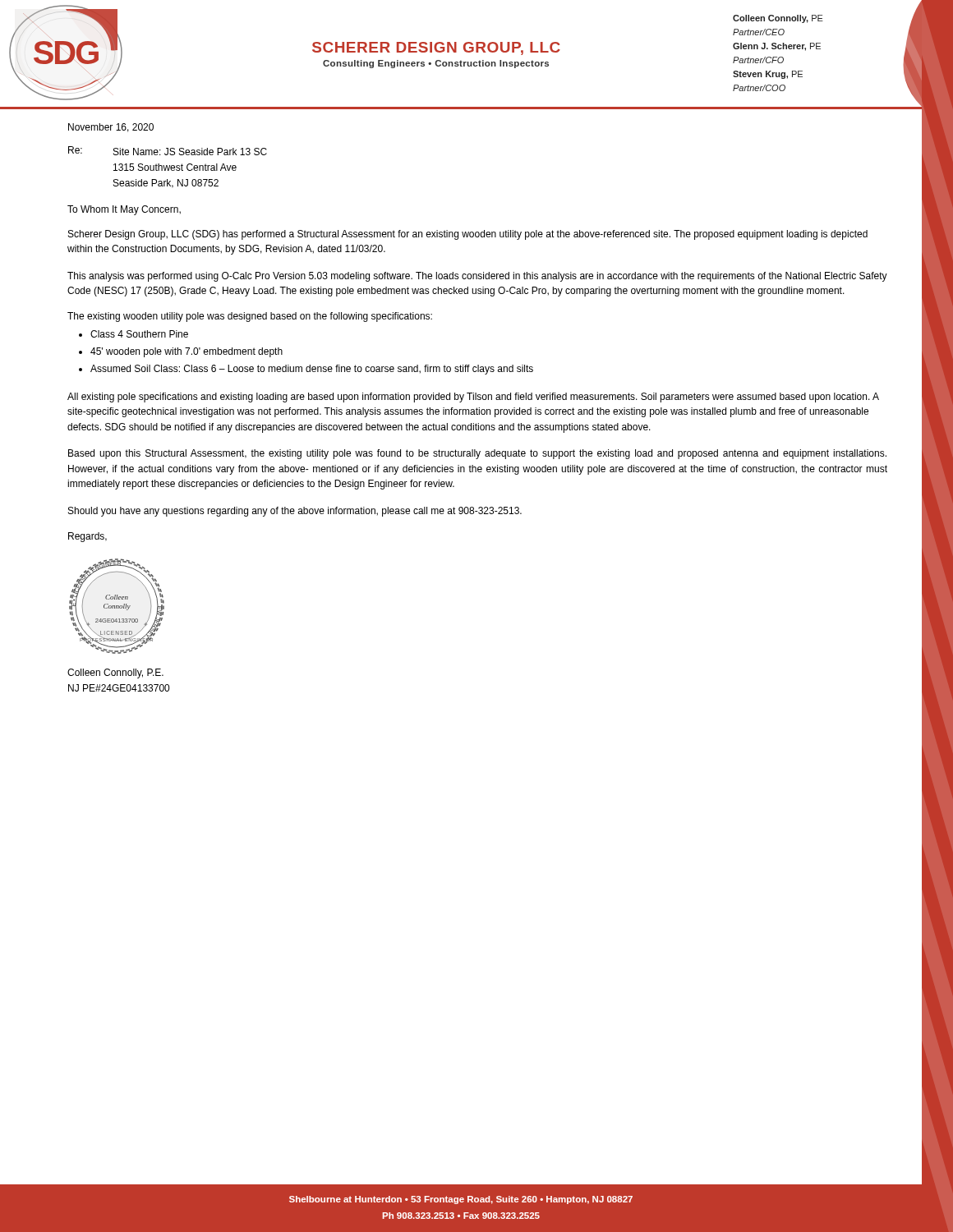The width and height of the screenshot is (953, 1232).
Task: Point to "45' wooden pole with 7.0' embedment depth"
Action: click(x=187, y=352)
